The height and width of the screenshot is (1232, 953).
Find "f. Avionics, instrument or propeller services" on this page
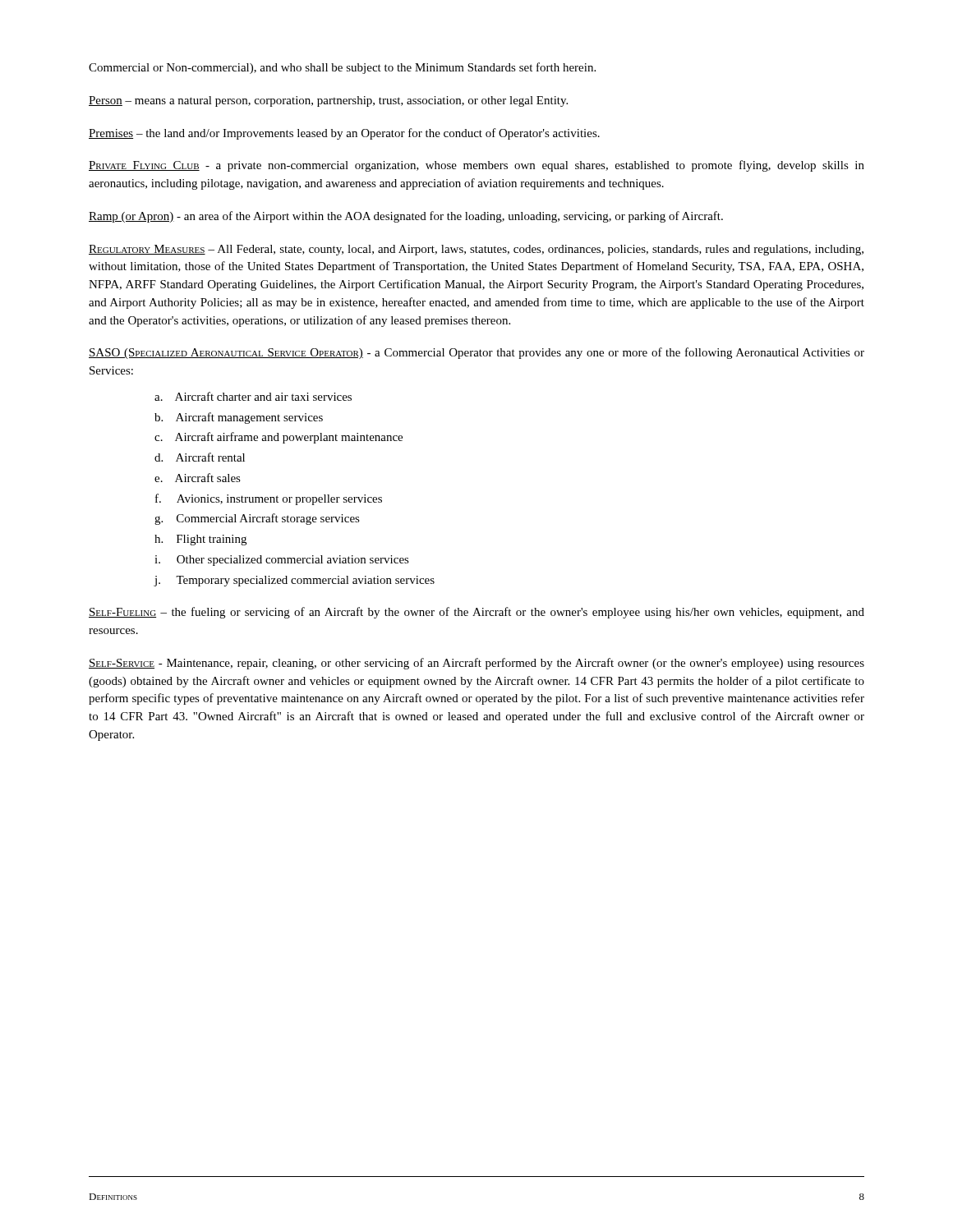(x=269, y=498)
